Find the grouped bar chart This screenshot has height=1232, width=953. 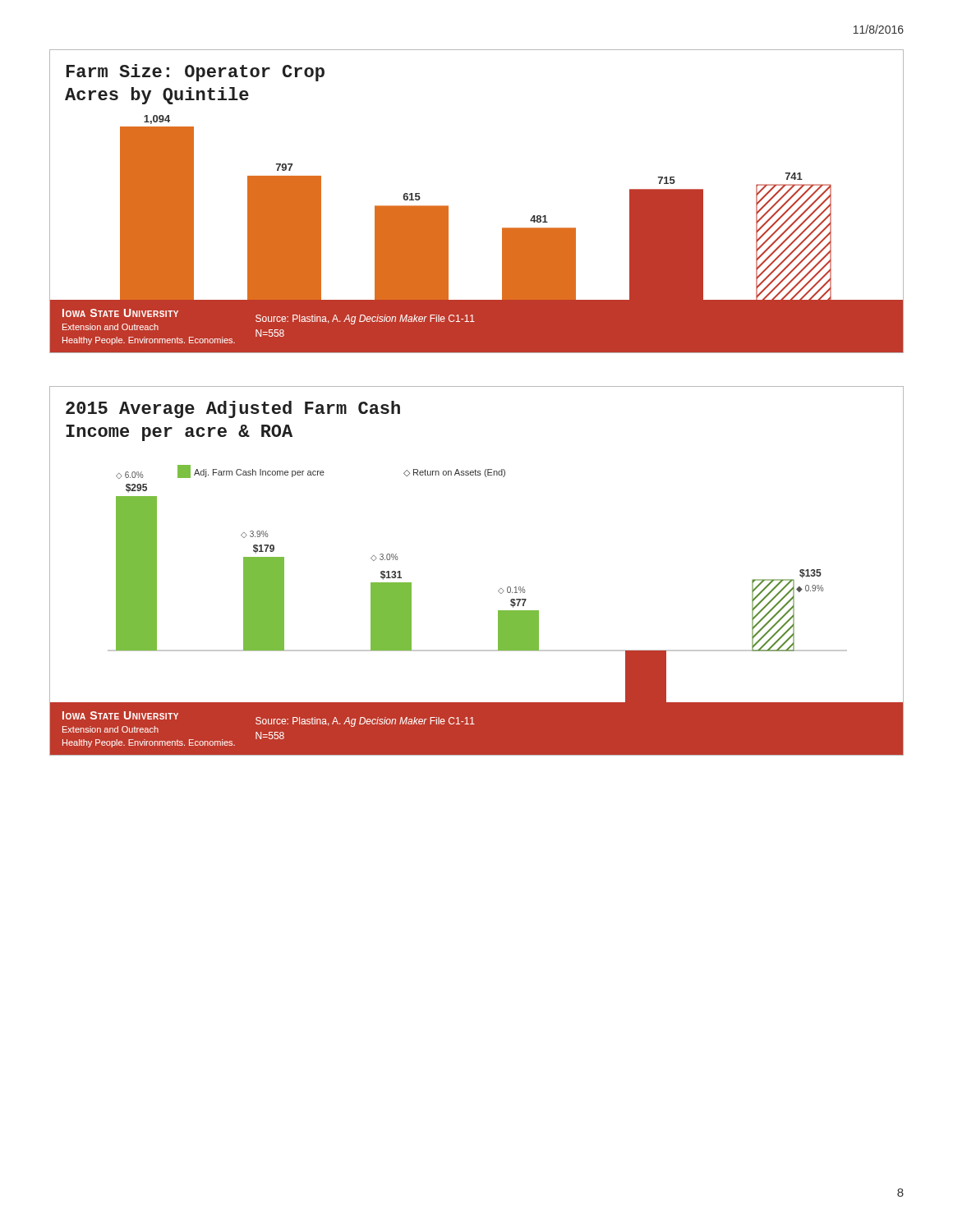tap(476, 571)
